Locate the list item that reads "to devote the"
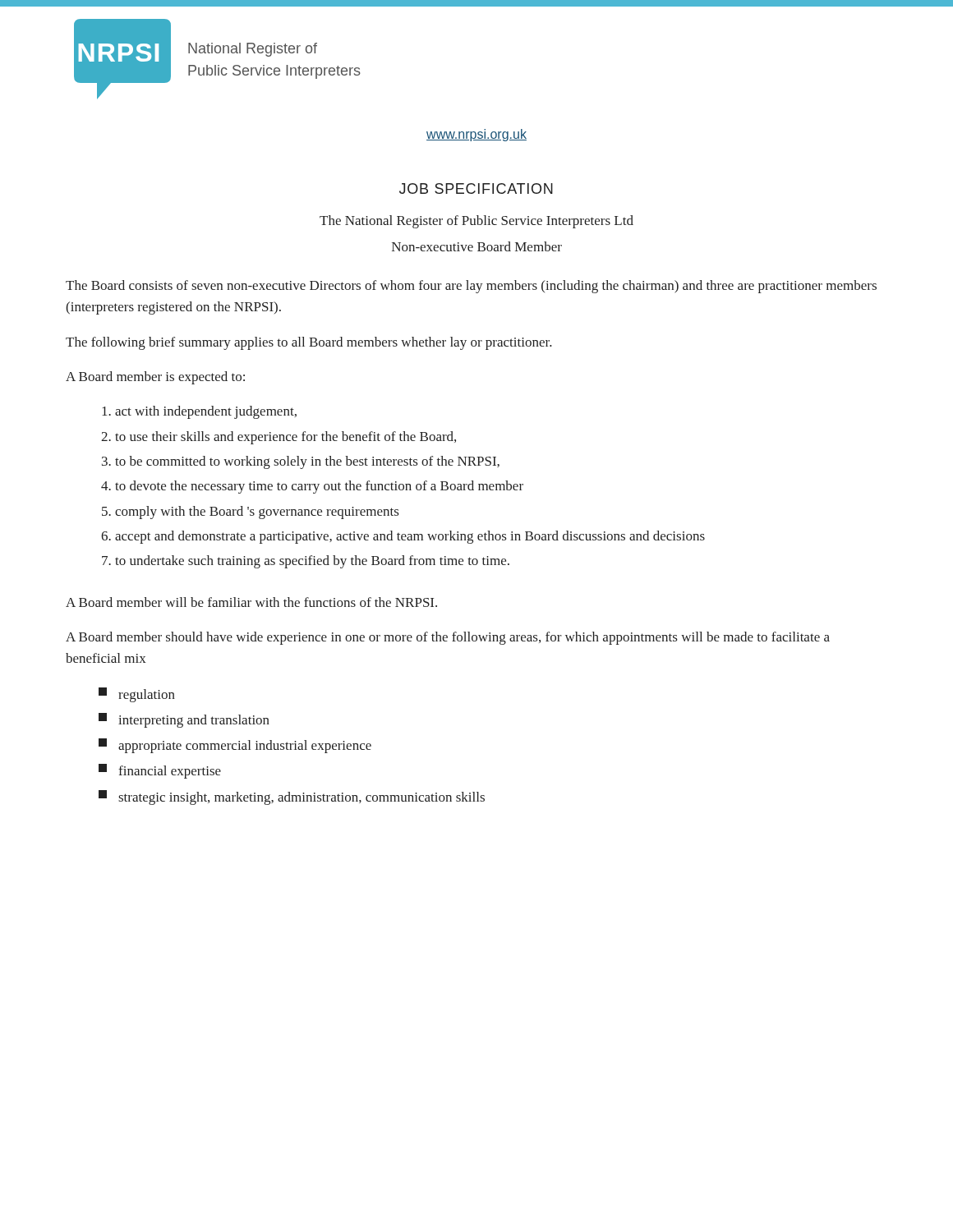The height and width of the screenshot is (1232, 953). pyautogui.click(x=501, y=487)
